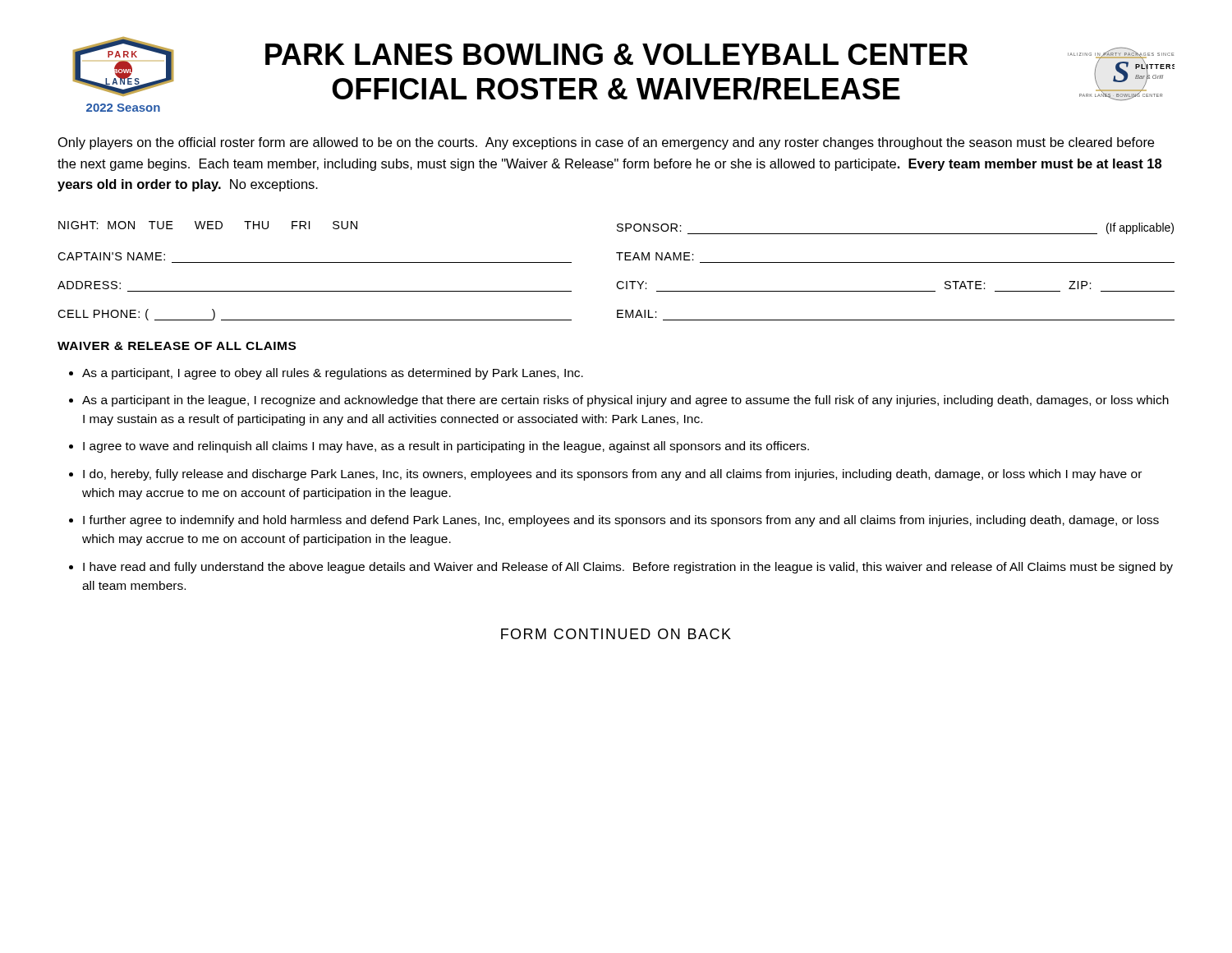This screenshot has height=953, width=1232.
Task: Locate the text block containing "Only players on the"
Action: tap(610, 163)
